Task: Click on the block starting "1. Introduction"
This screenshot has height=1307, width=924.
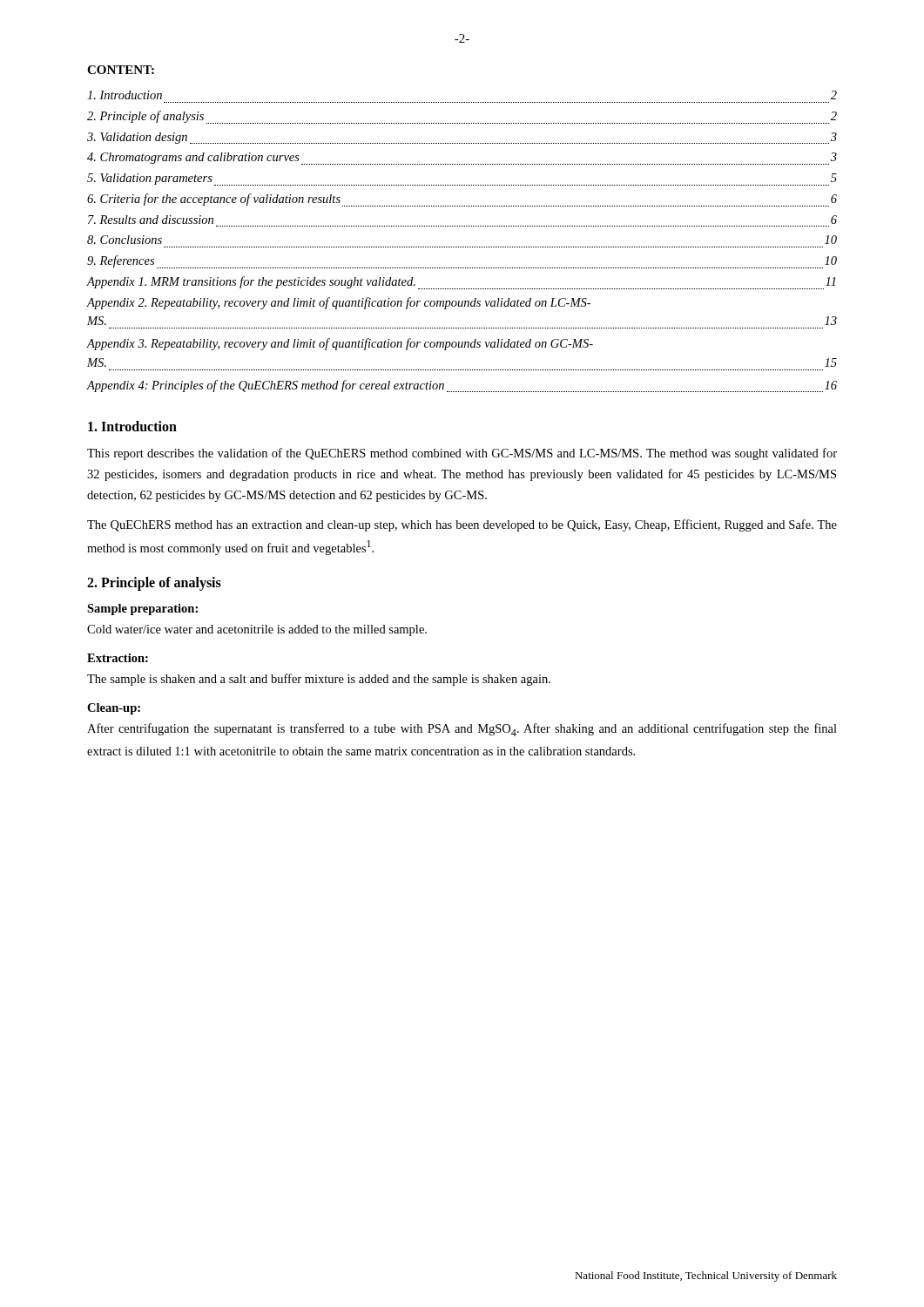Action: point(132,427)
